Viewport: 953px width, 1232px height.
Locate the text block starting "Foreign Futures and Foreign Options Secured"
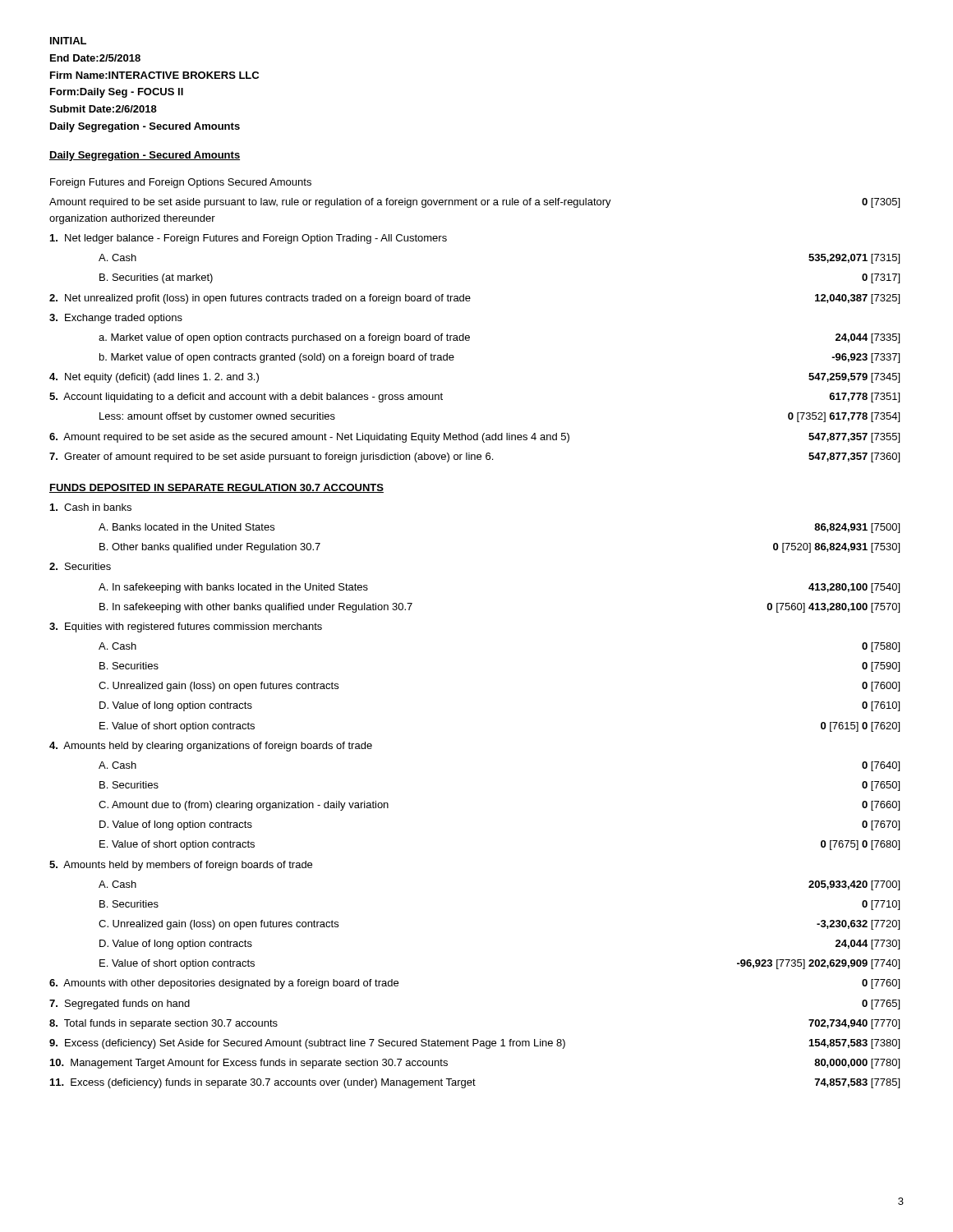(x=180, y=182)
